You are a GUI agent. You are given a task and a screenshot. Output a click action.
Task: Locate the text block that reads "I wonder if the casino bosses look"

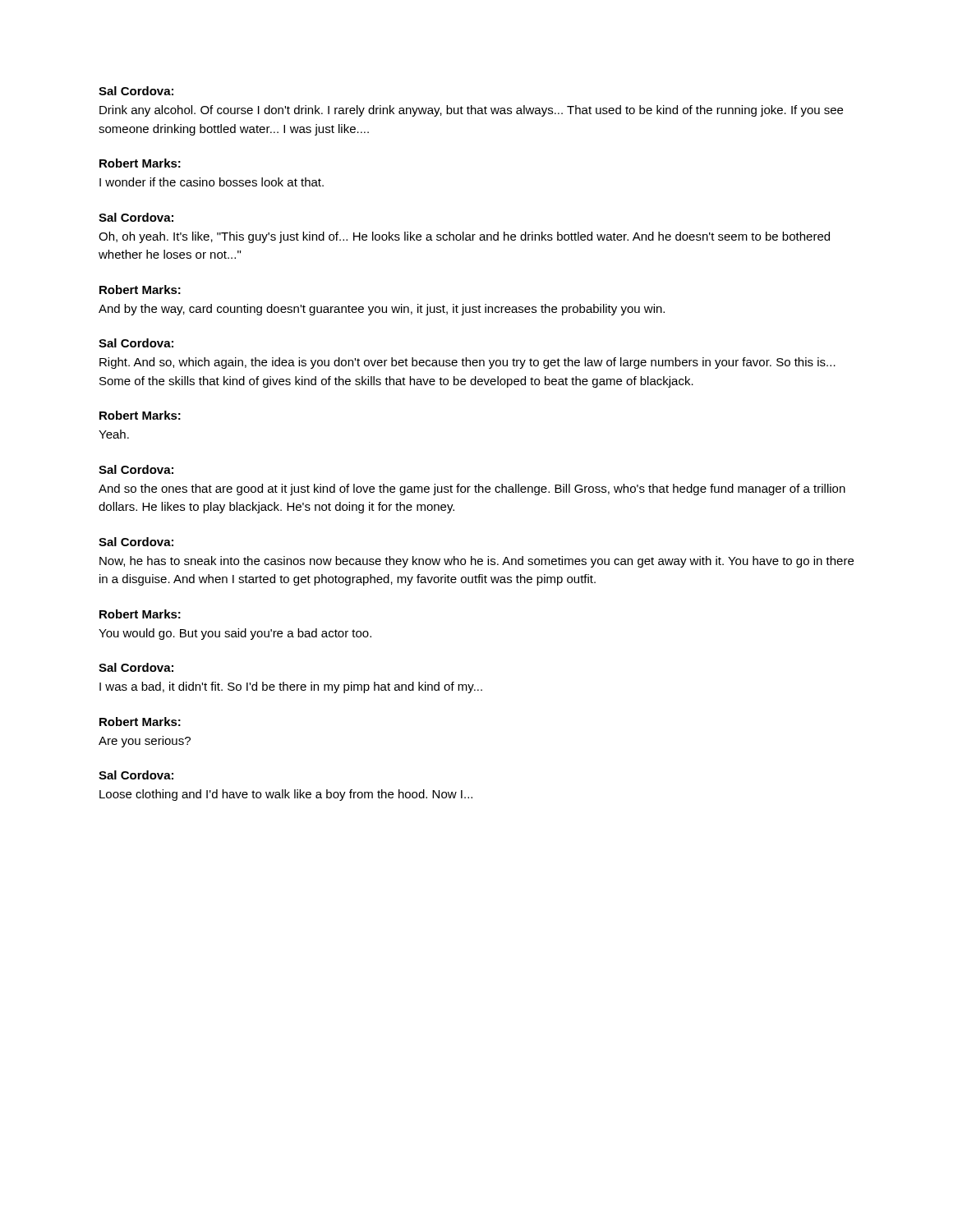coord(212,182)
